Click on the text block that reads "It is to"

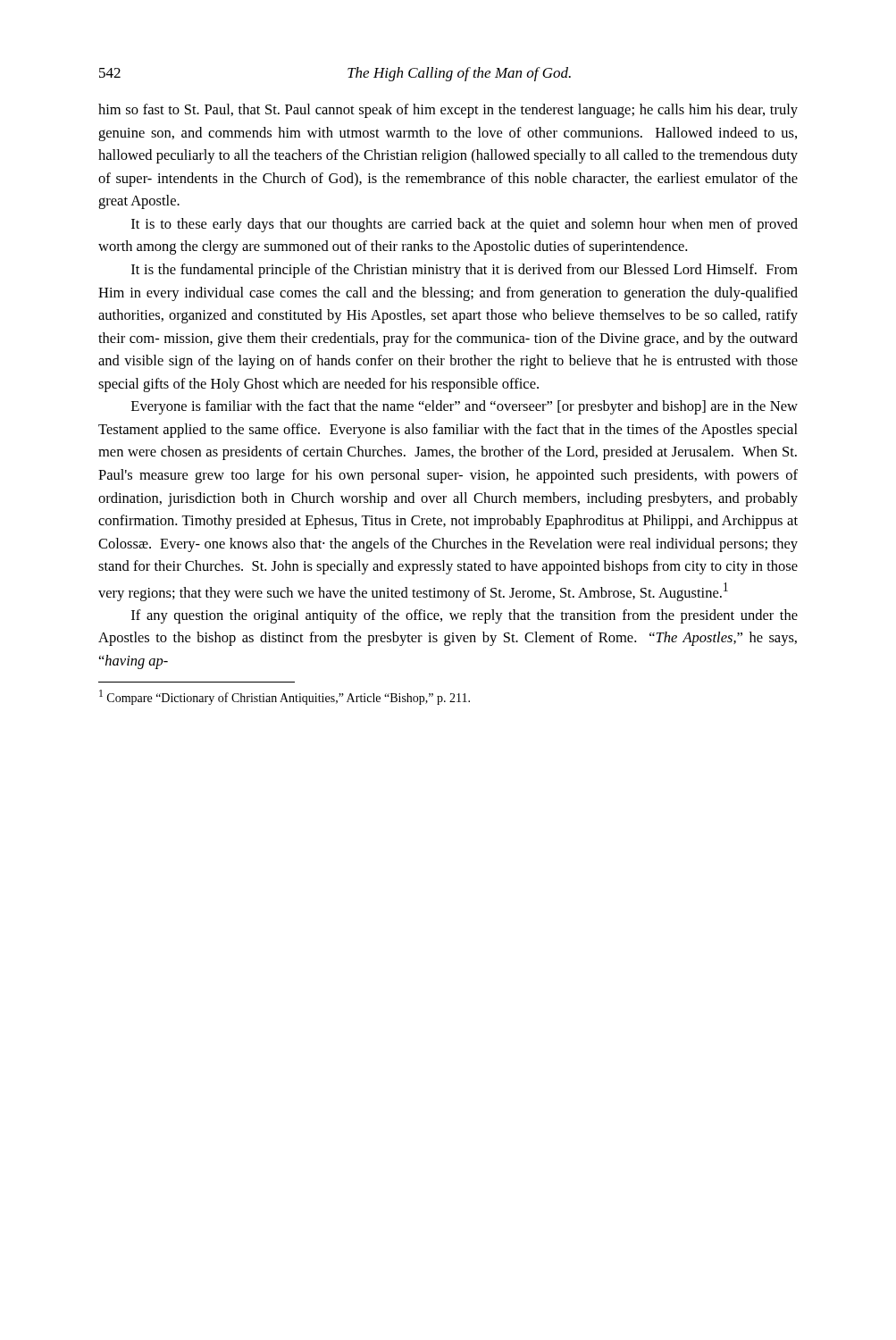coord(448,235)
